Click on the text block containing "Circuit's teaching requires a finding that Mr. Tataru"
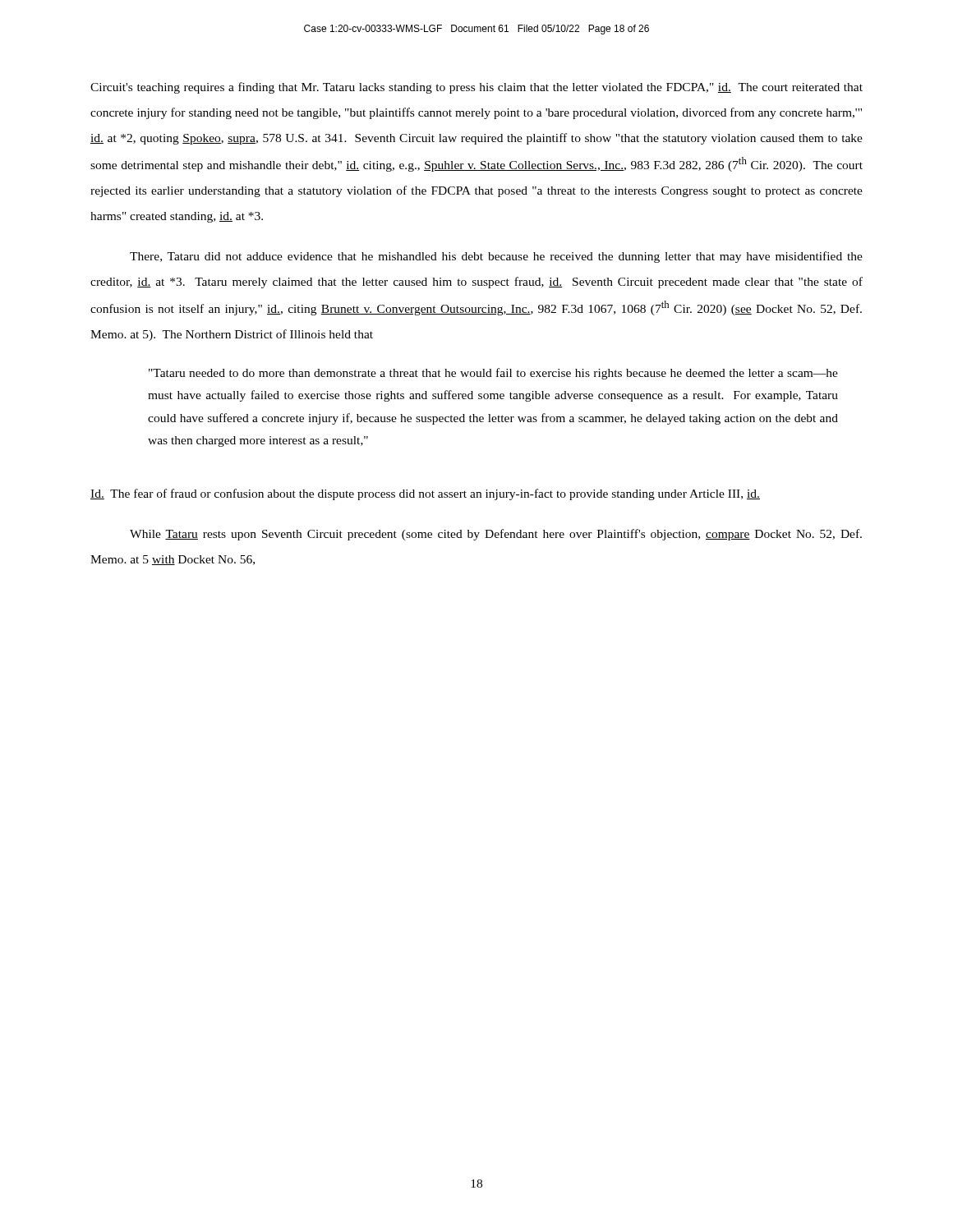 coord(476,151)
